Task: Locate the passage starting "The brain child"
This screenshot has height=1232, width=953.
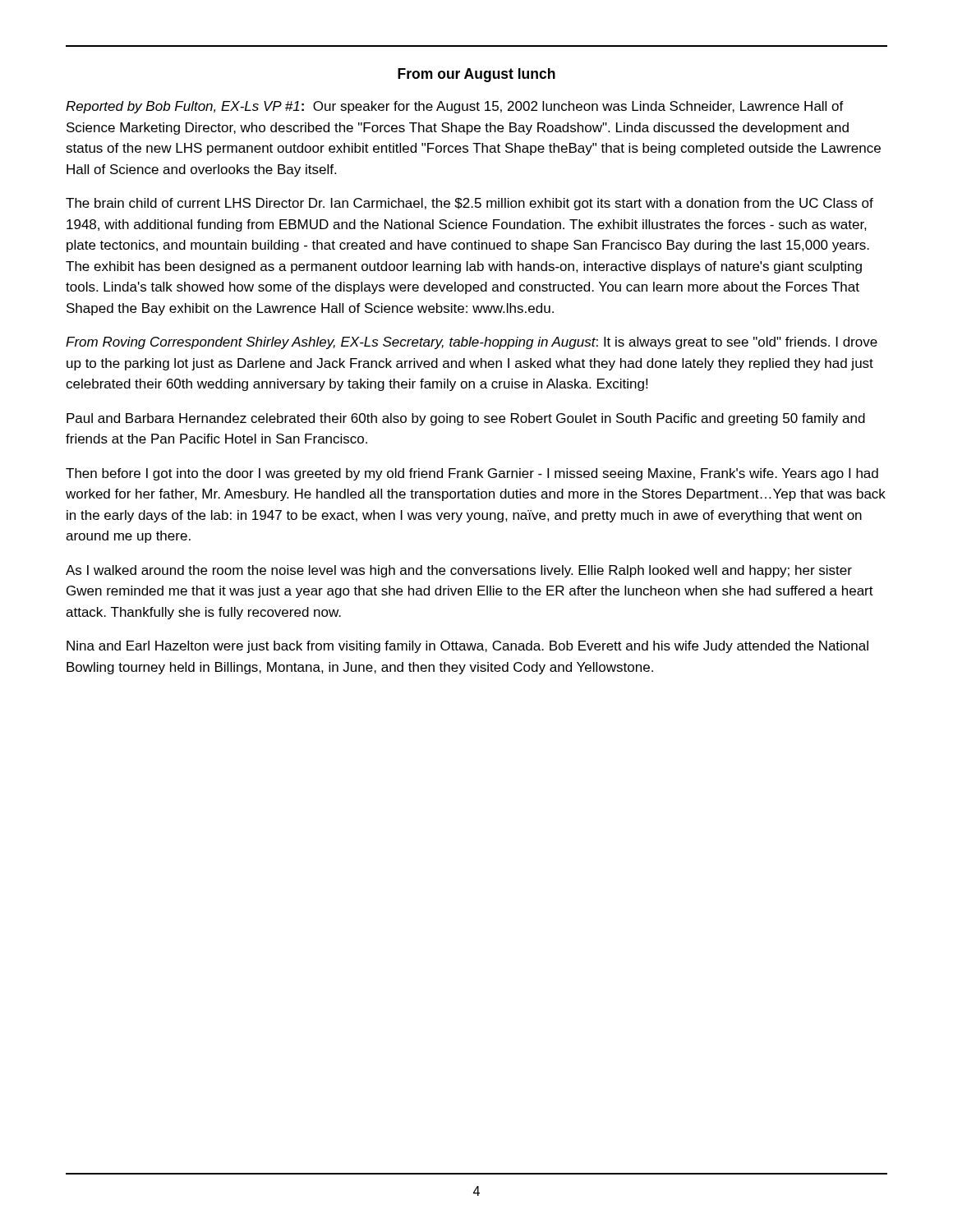Action: [469, 256]
